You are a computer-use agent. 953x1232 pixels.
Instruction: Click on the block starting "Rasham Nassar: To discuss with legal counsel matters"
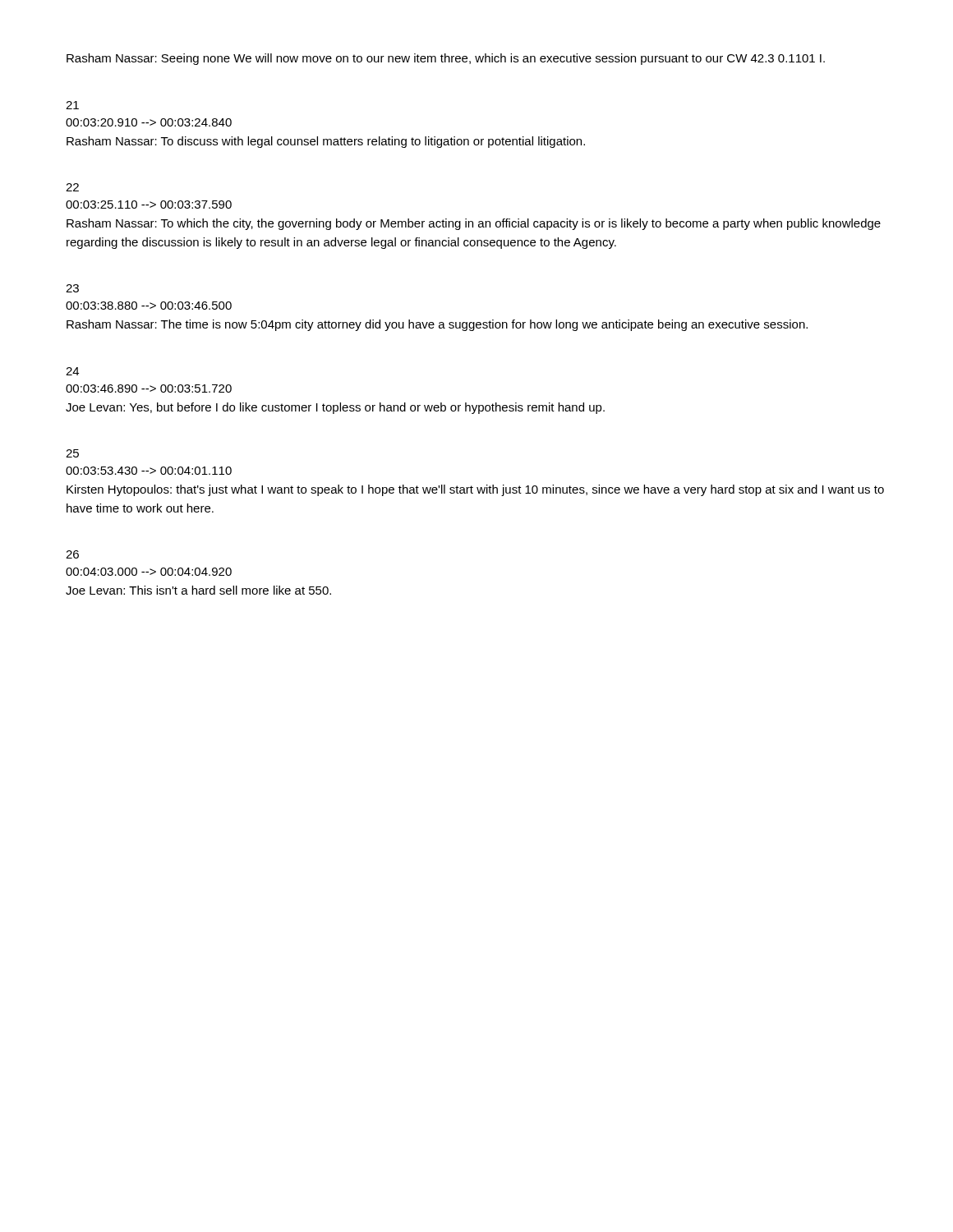click(x=326, y=140)
